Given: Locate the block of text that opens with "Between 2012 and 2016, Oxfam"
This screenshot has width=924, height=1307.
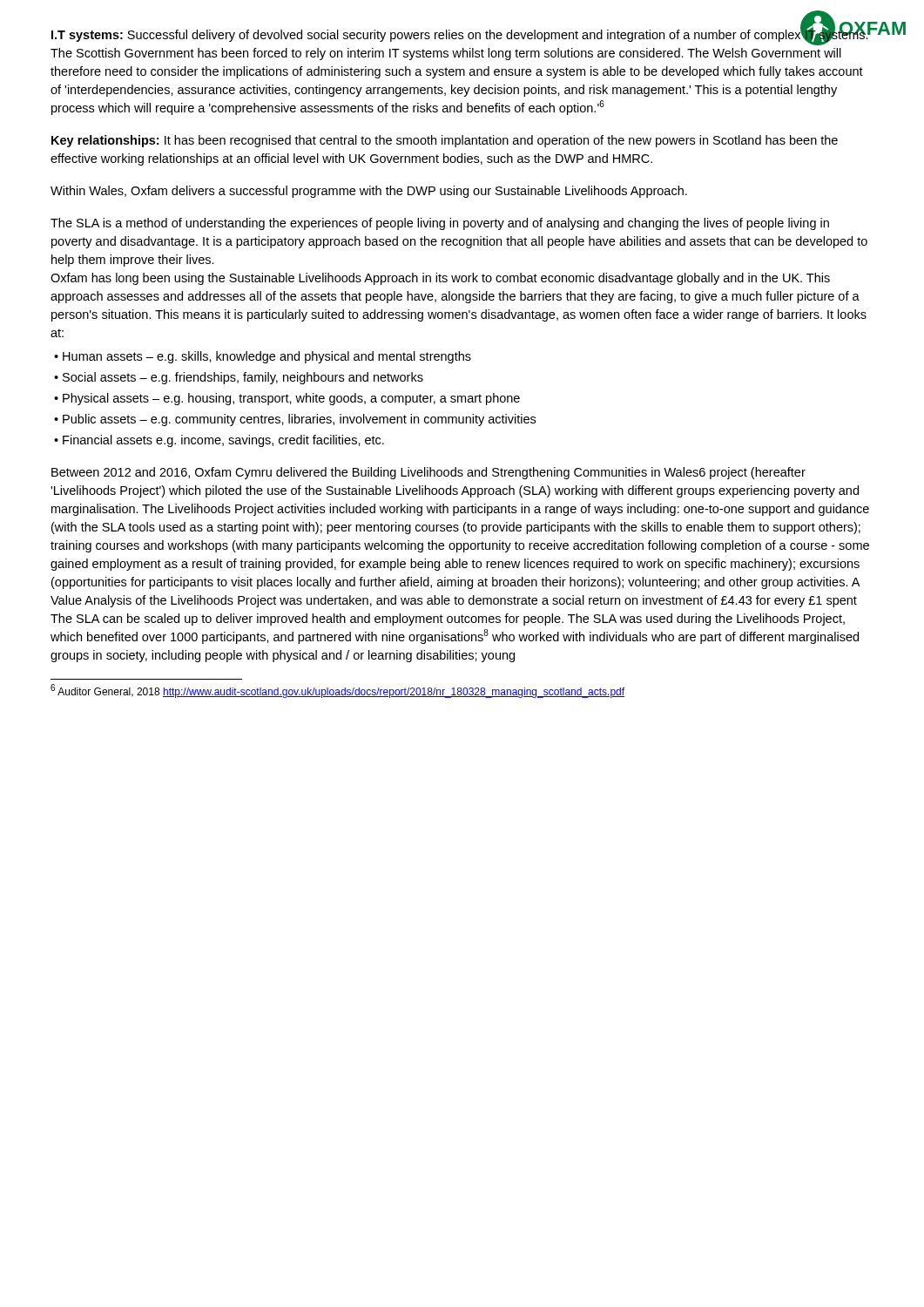Looking at the screenshot, I should click(x=460, y=564).
